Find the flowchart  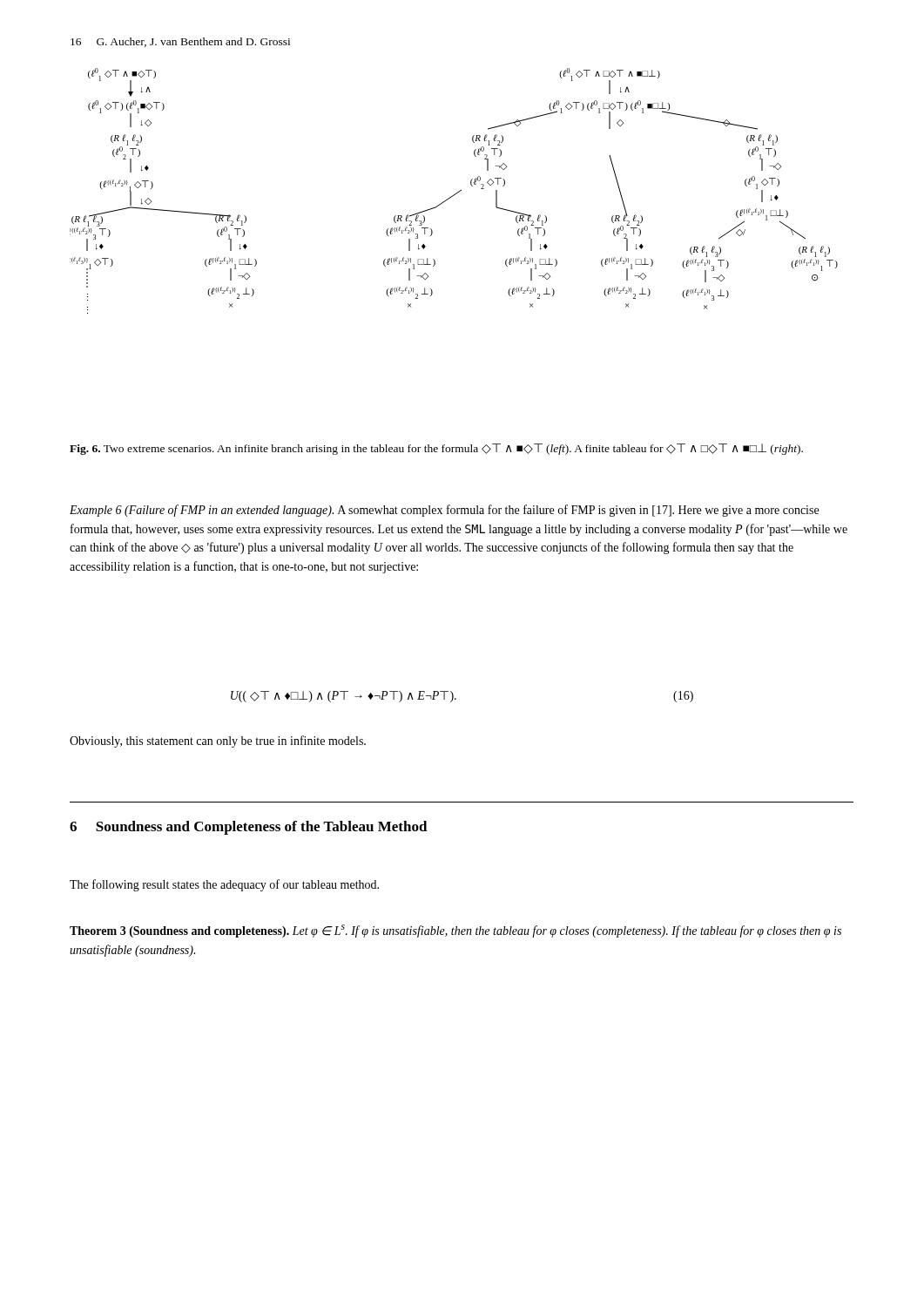(x=462, y=248)
